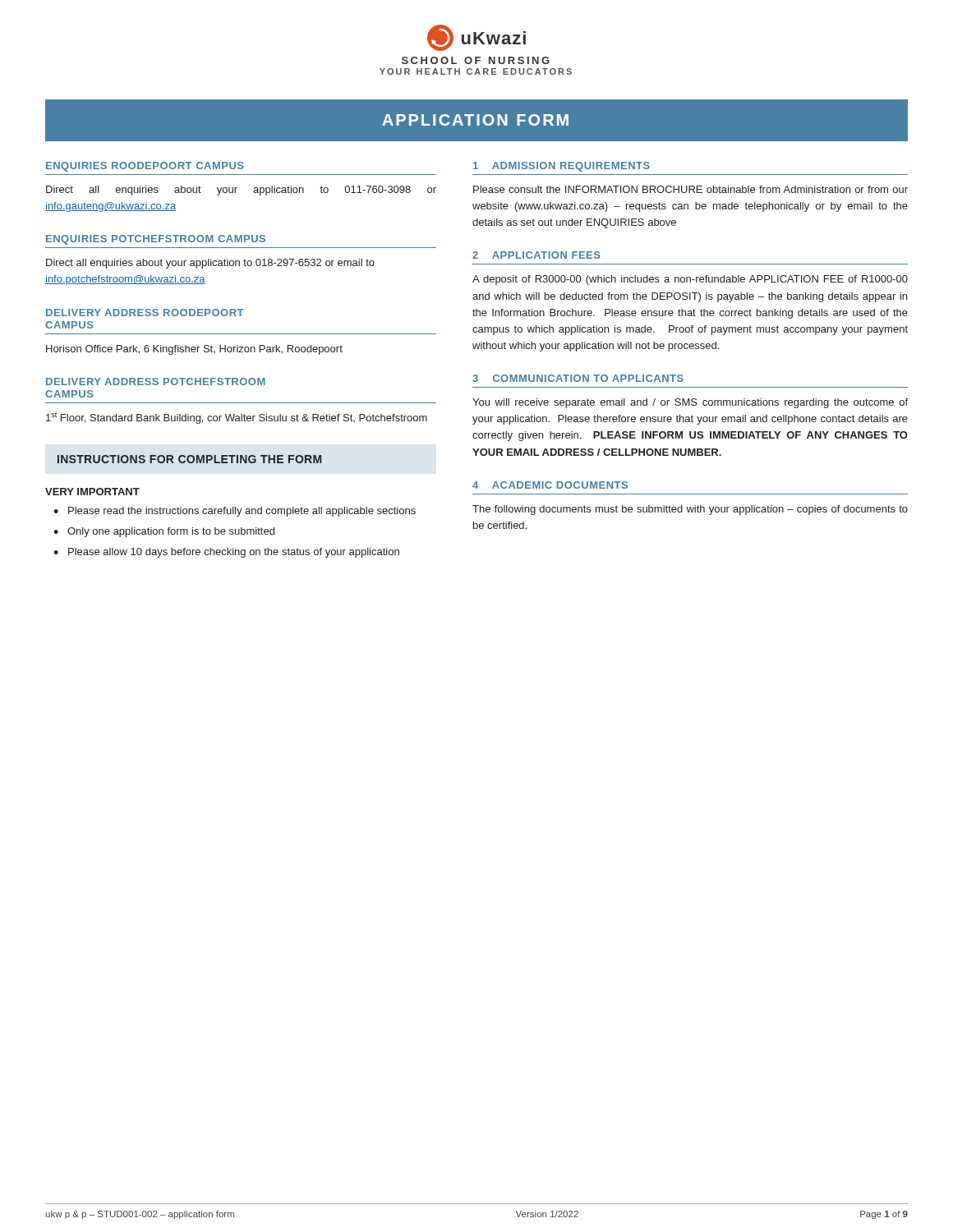Click on the section header that says "2 APPLICATION FEES"
Viewport: 953px width, 1232px height.
pos(537,255)
